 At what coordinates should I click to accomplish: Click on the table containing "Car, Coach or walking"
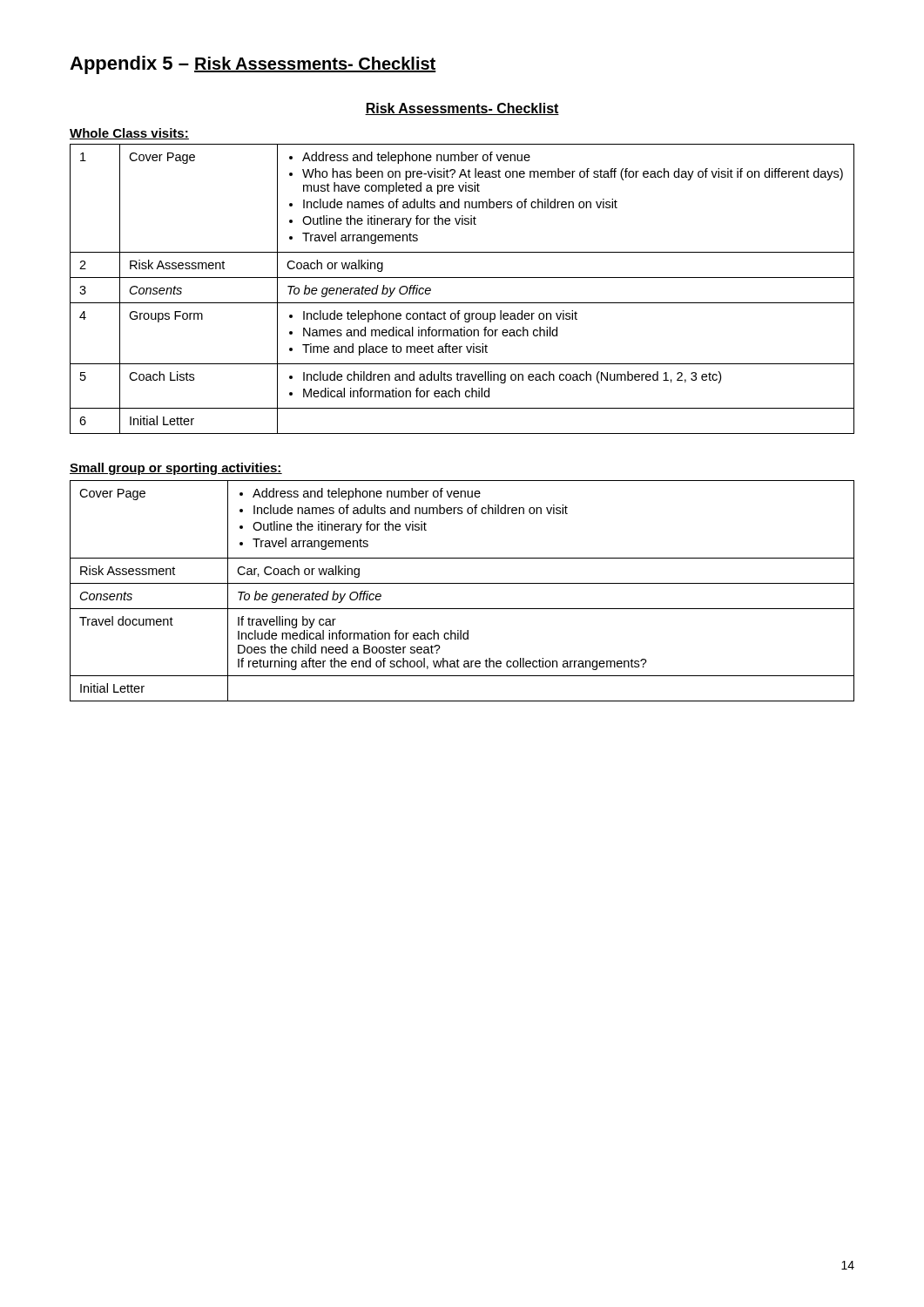(462, 591)
